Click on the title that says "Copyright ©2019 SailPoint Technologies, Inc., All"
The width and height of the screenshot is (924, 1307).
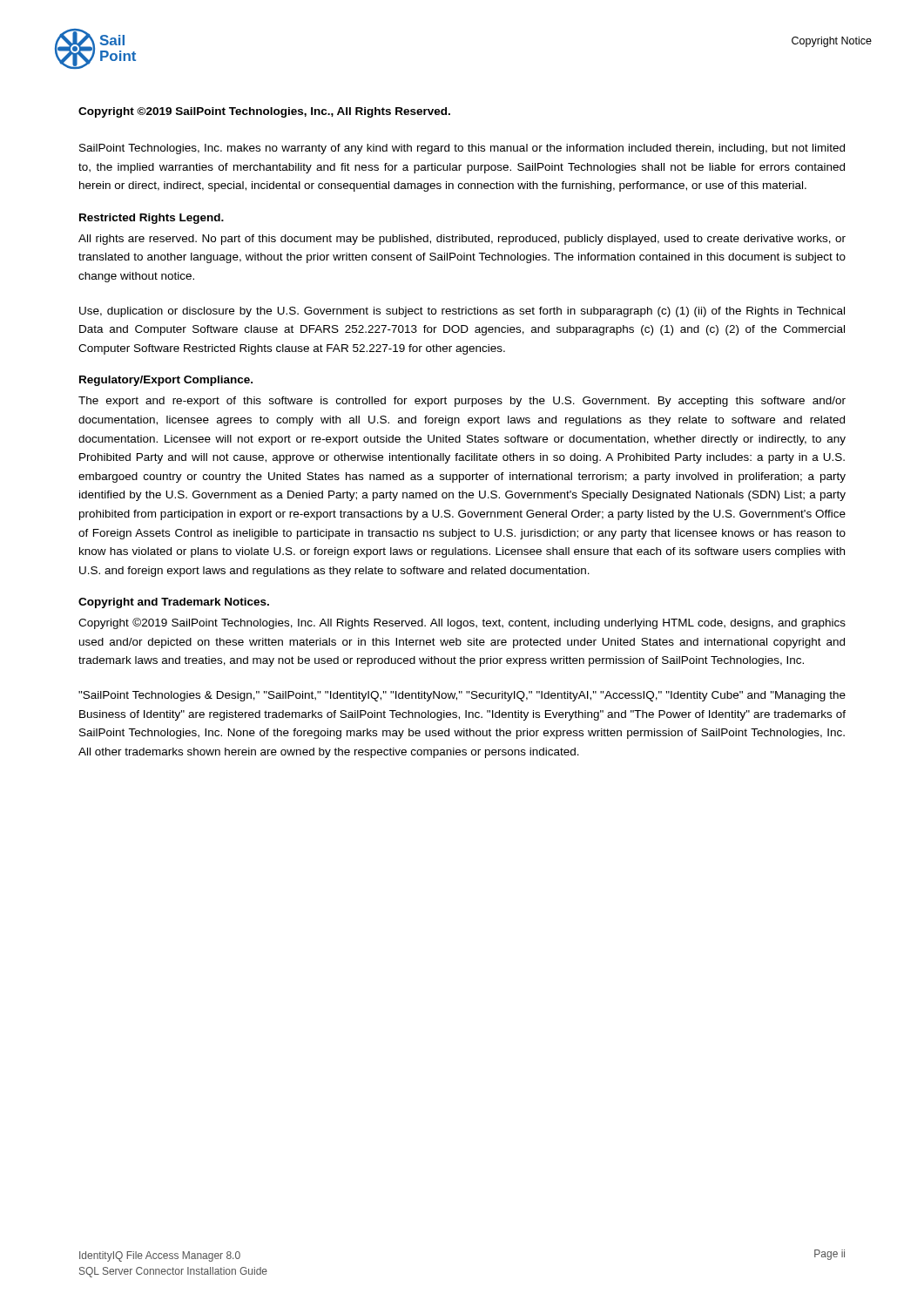tap(265, 111)
